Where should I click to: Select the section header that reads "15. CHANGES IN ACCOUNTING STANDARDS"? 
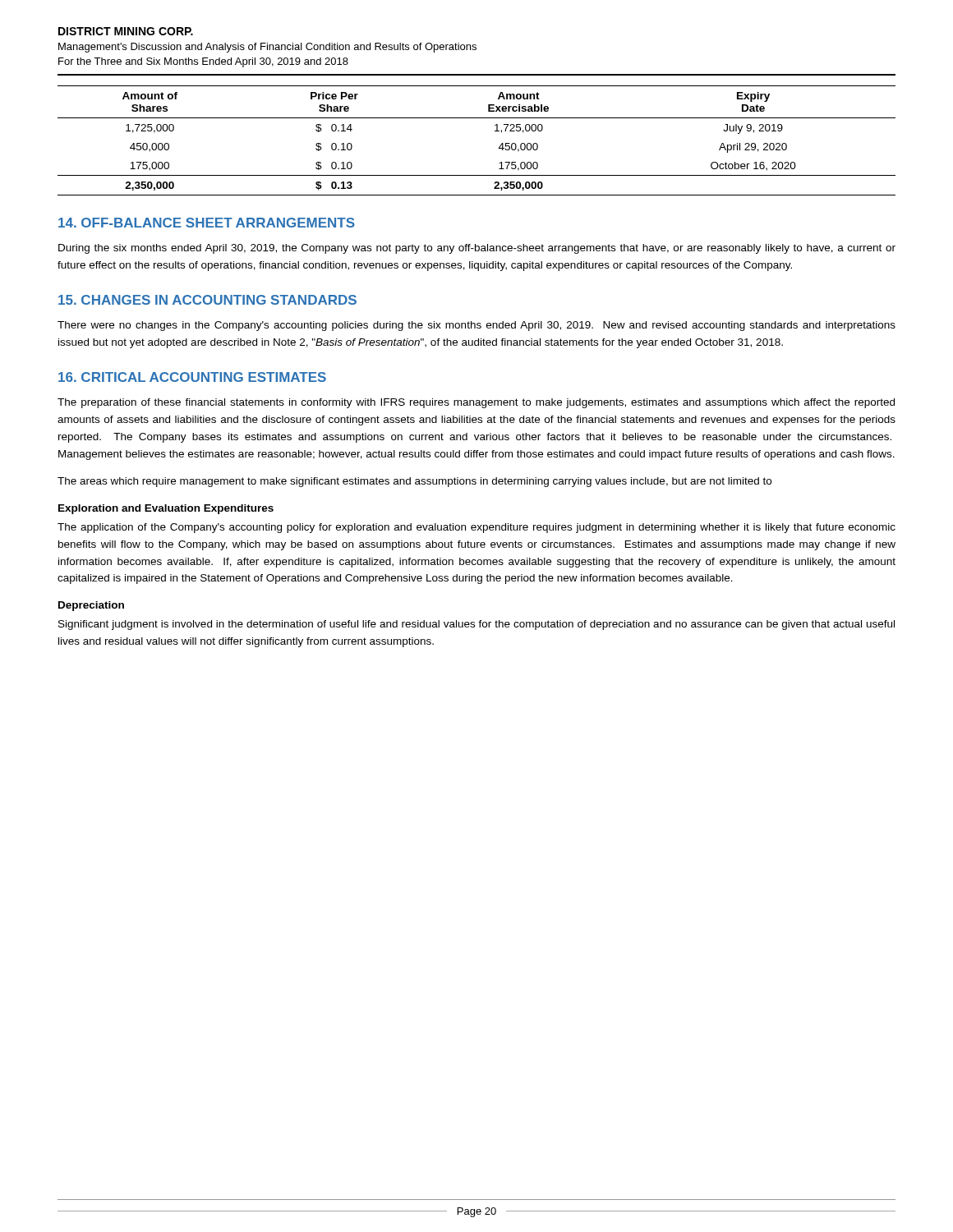tap(207, 300)
